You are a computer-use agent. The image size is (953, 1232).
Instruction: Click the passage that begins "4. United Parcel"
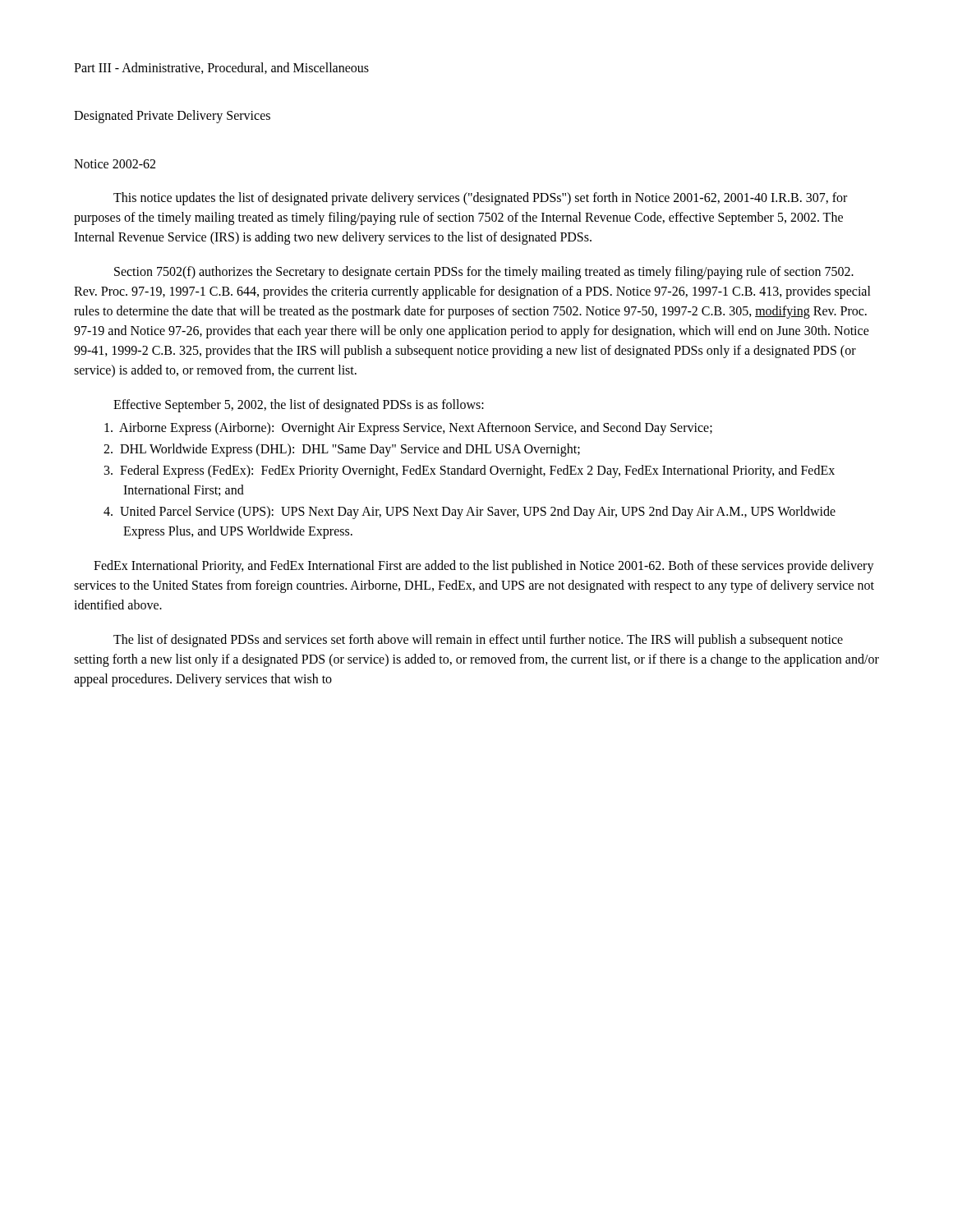pos(479,521)
